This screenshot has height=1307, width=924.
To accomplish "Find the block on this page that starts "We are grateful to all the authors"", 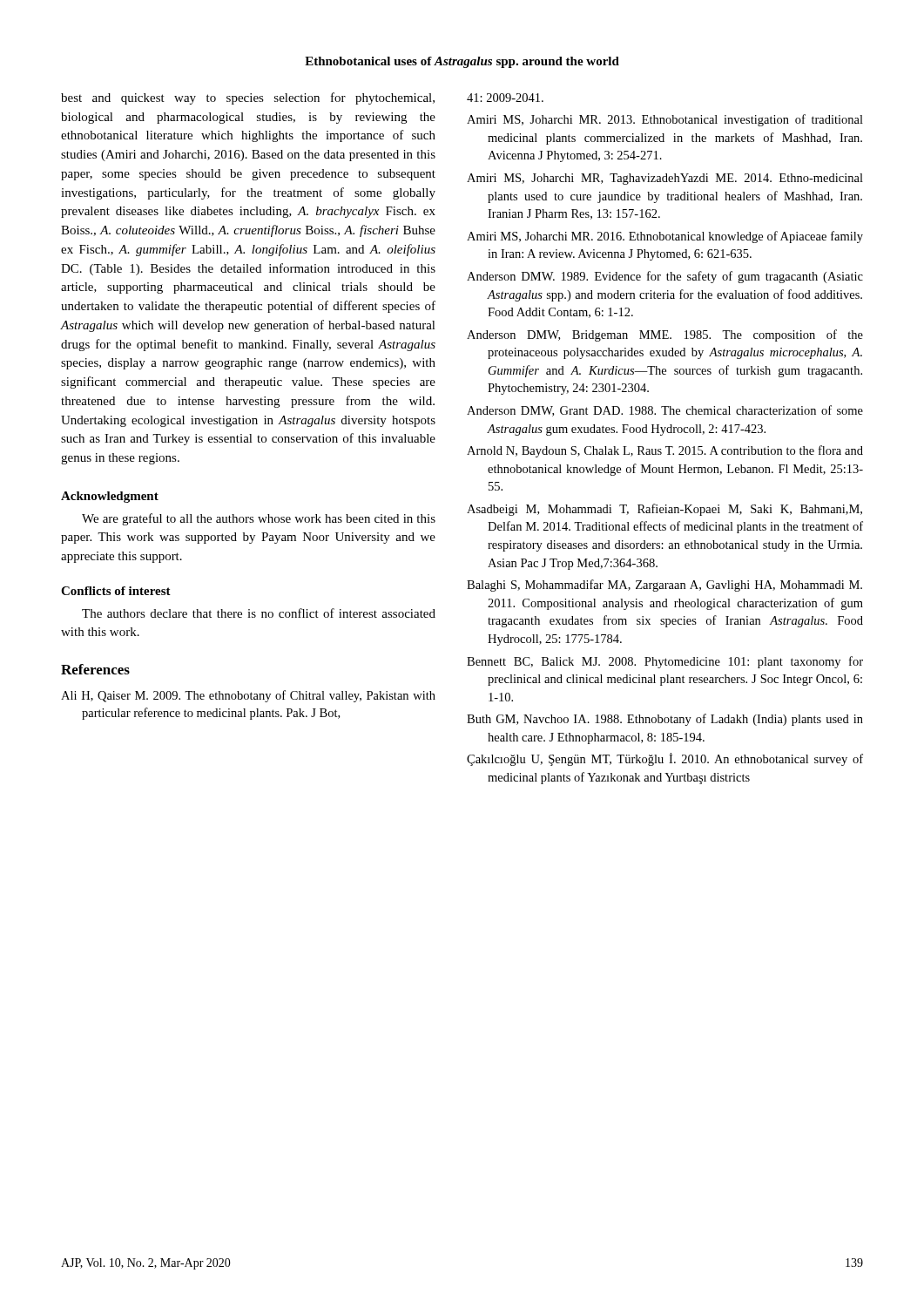I will click(248, 538).
